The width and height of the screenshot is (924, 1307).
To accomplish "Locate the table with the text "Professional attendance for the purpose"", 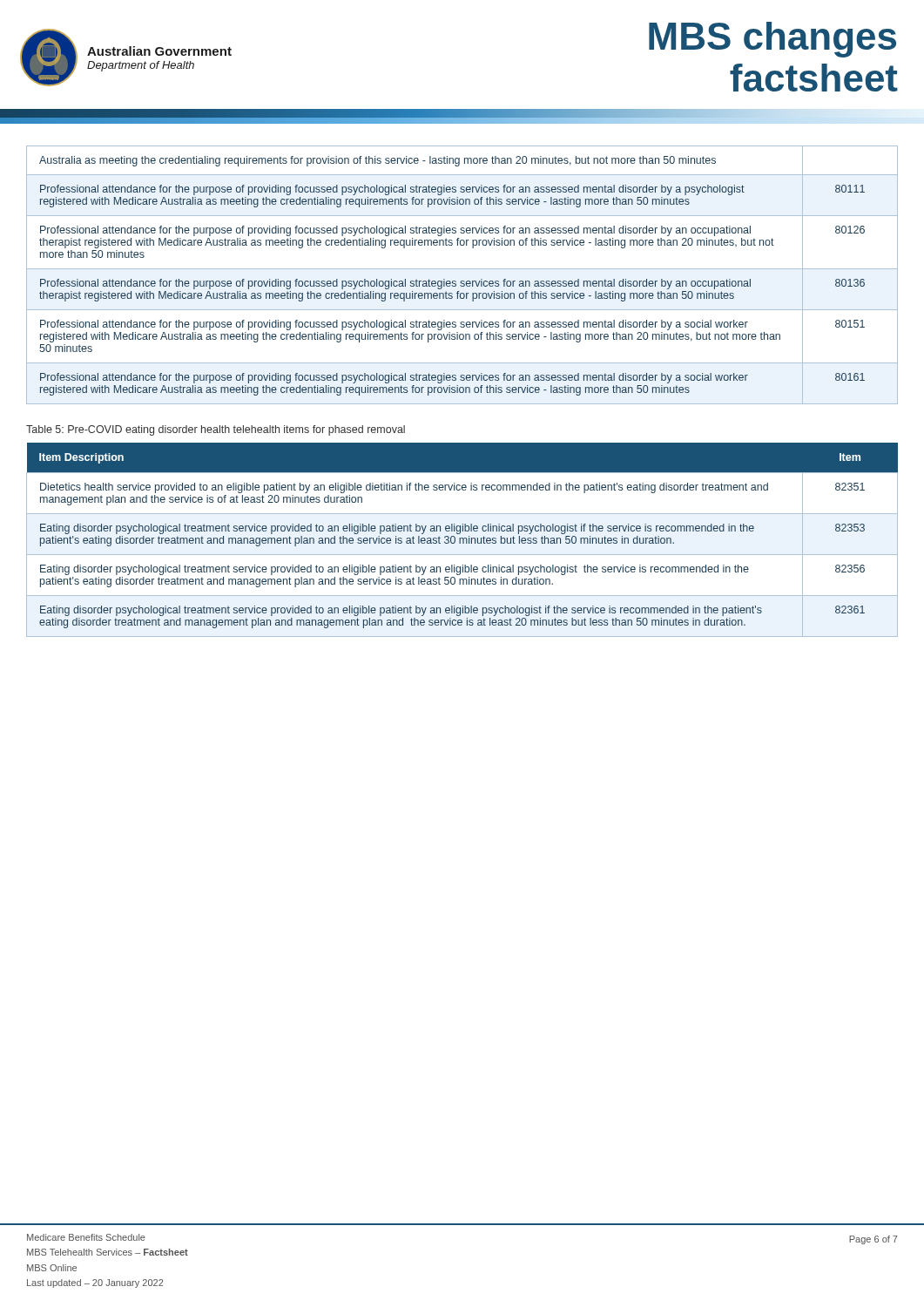I will [462, 275].
